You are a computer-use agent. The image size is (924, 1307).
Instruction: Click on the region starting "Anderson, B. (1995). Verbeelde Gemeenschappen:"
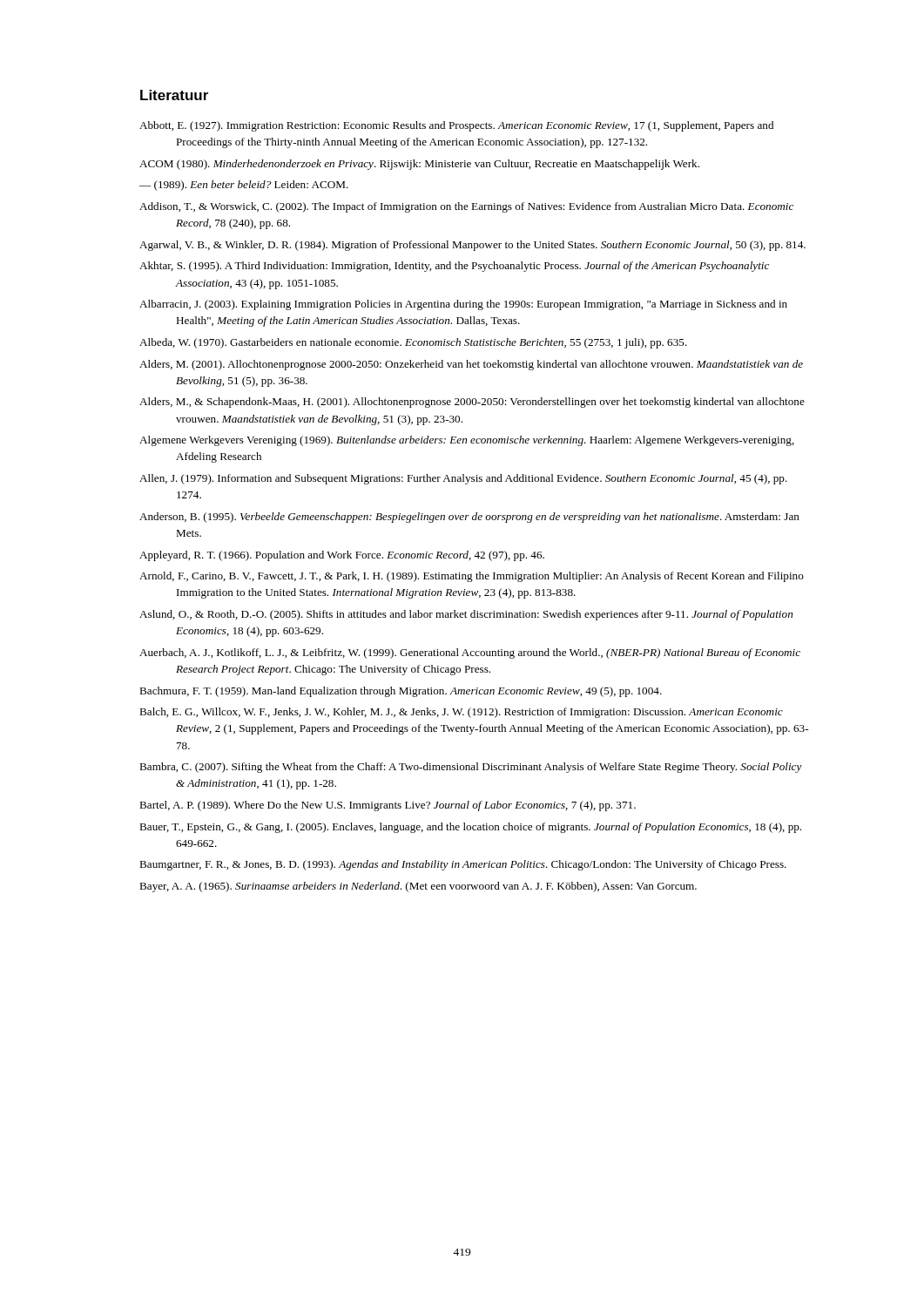click(469, 524)
